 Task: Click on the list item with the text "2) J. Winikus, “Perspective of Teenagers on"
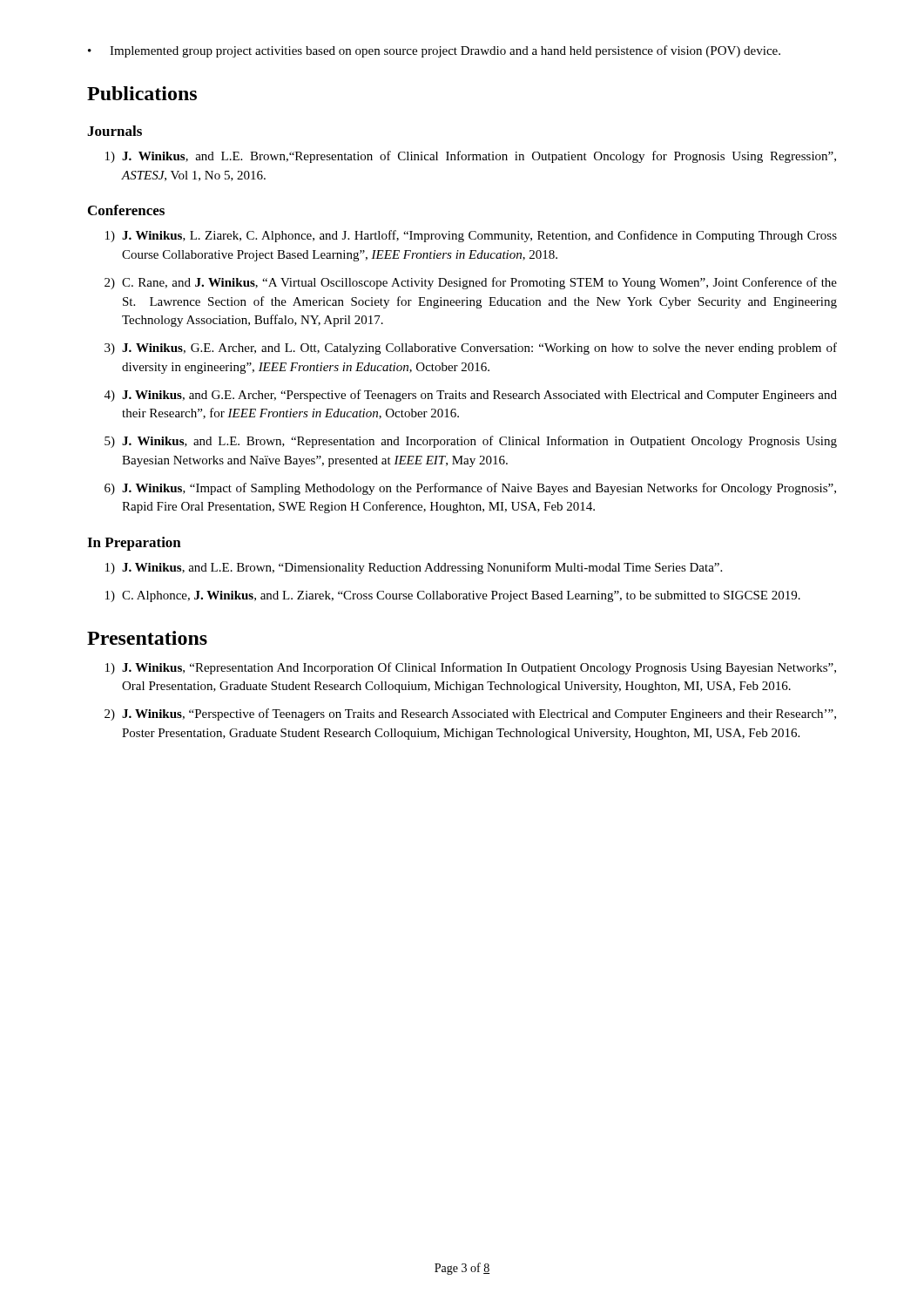tap(462, 724)
